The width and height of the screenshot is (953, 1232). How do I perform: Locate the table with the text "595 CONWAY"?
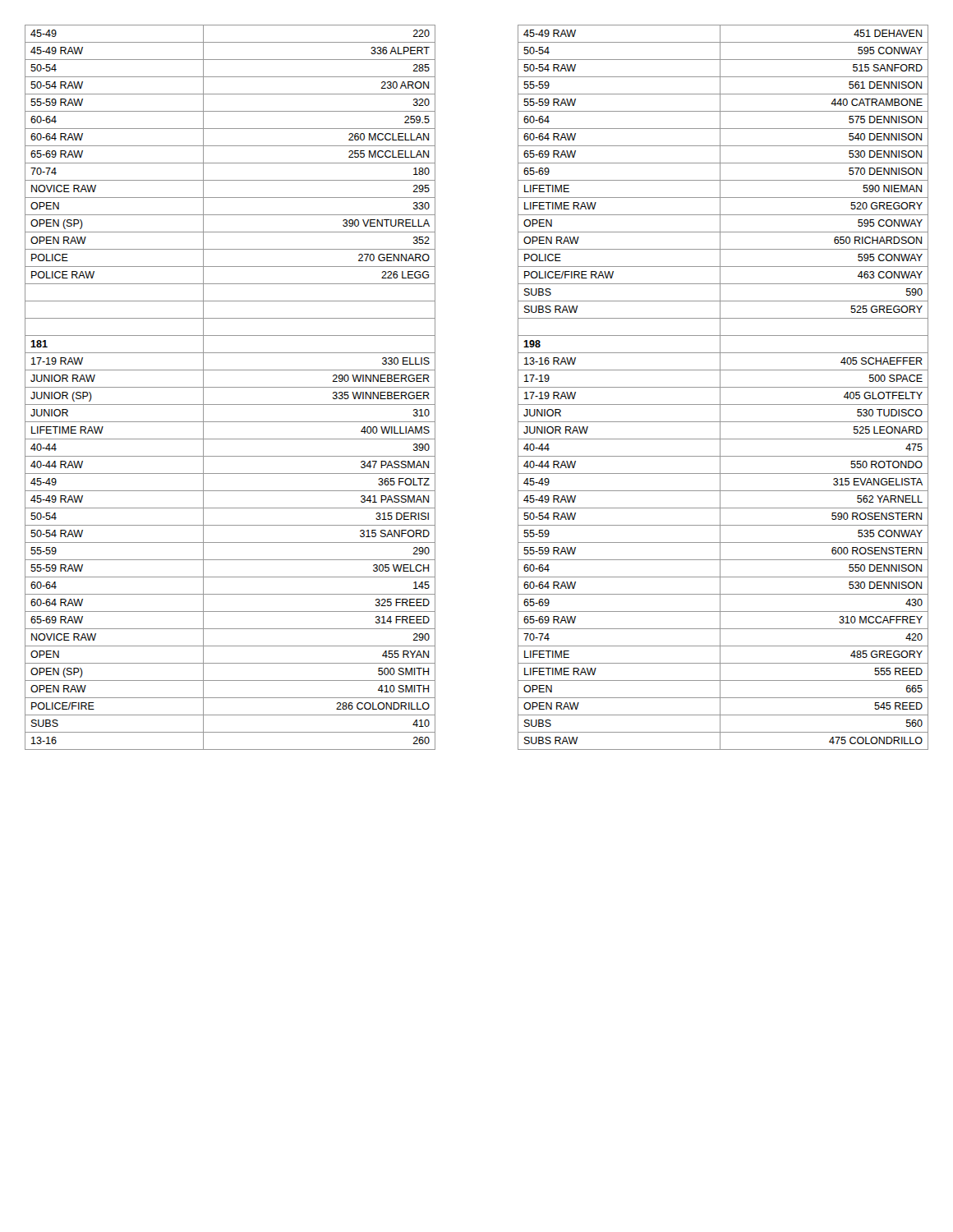[723, 387]
